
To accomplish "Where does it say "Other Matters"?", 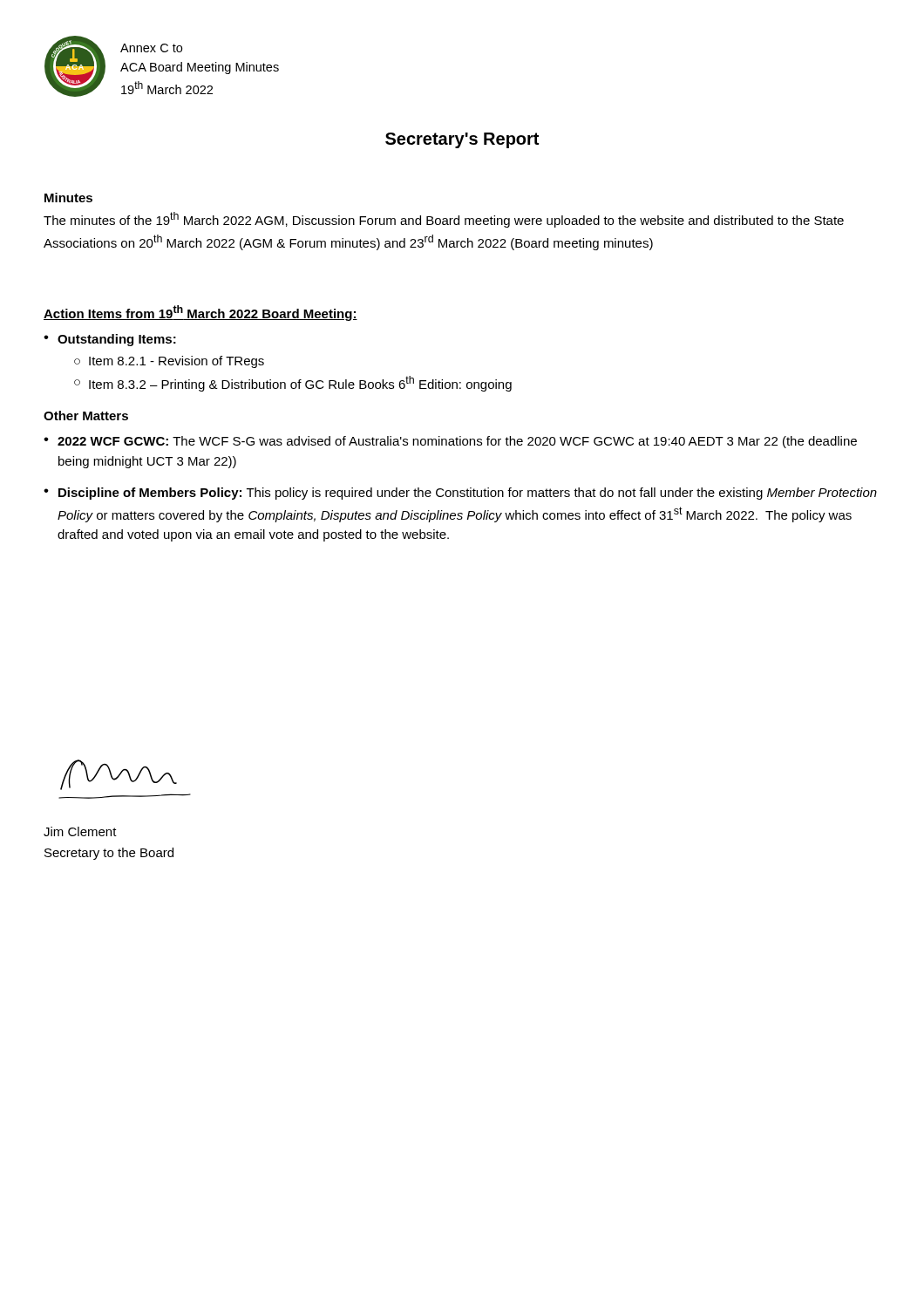I will 86,415.
